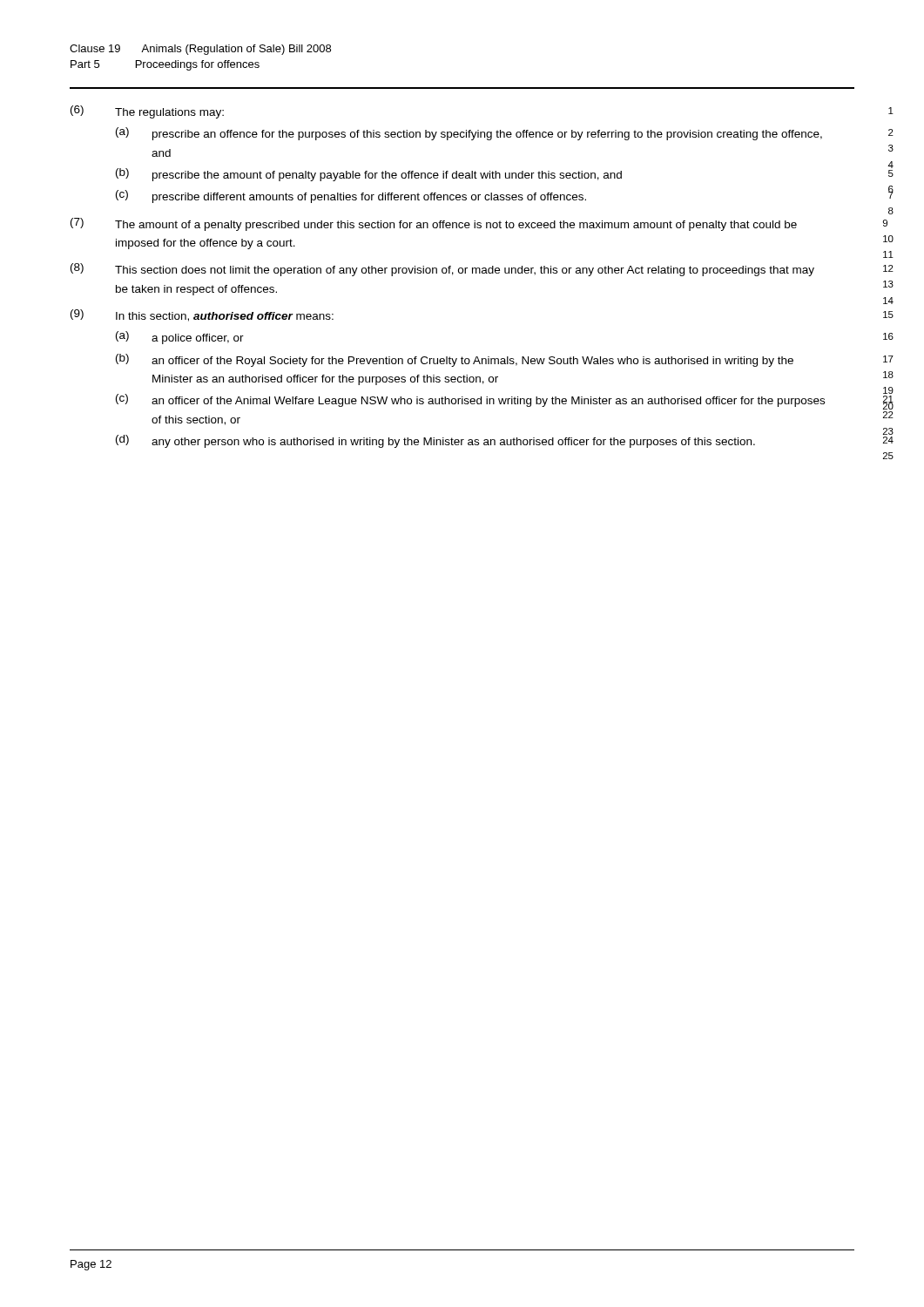Click on the element starting "(b) an officer of the"

coord(472,369)
